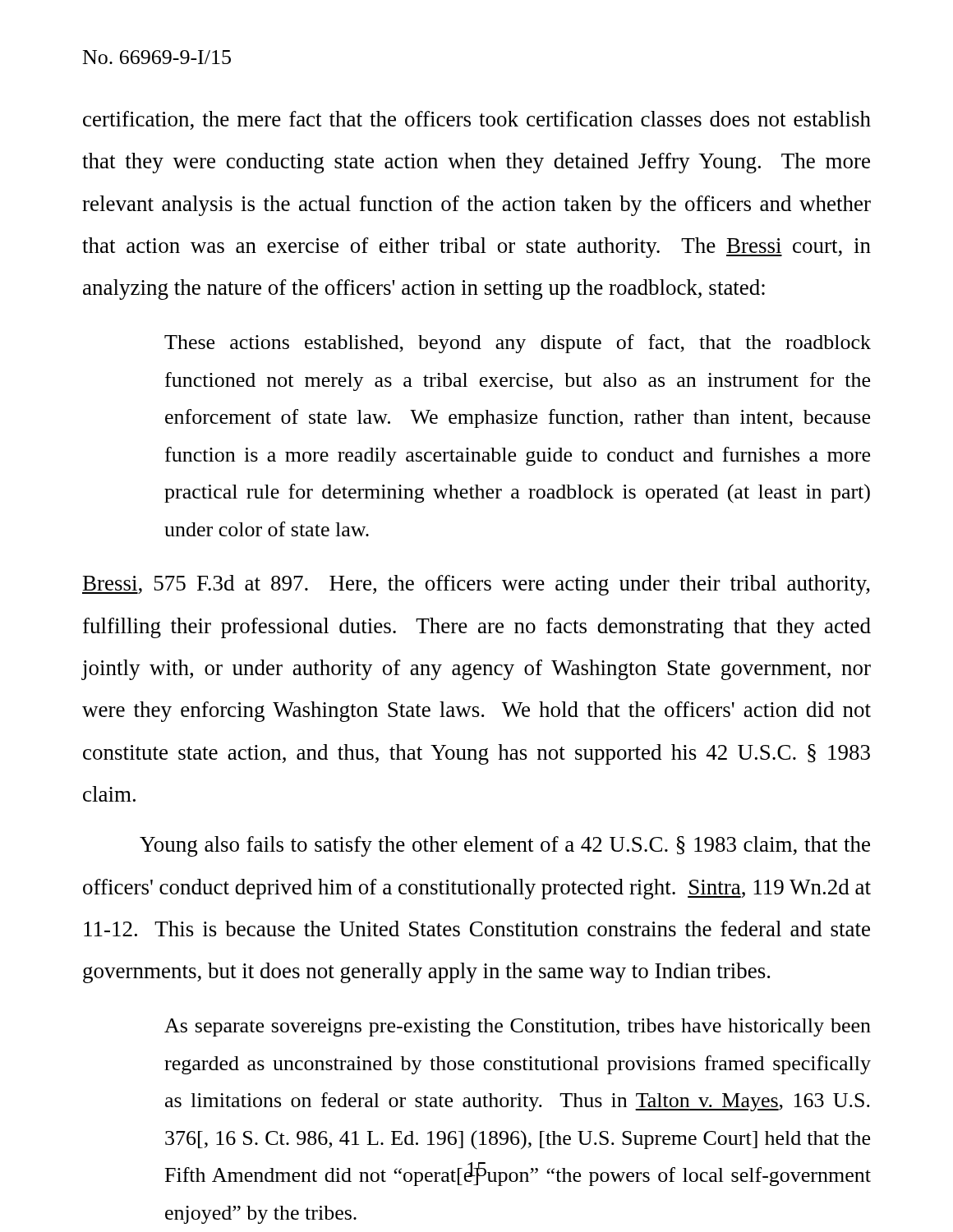Navigate to the passage starting "certification, the mere fact that"
This screenshot has height=1232, width=953.
click(x=476, y=203)
